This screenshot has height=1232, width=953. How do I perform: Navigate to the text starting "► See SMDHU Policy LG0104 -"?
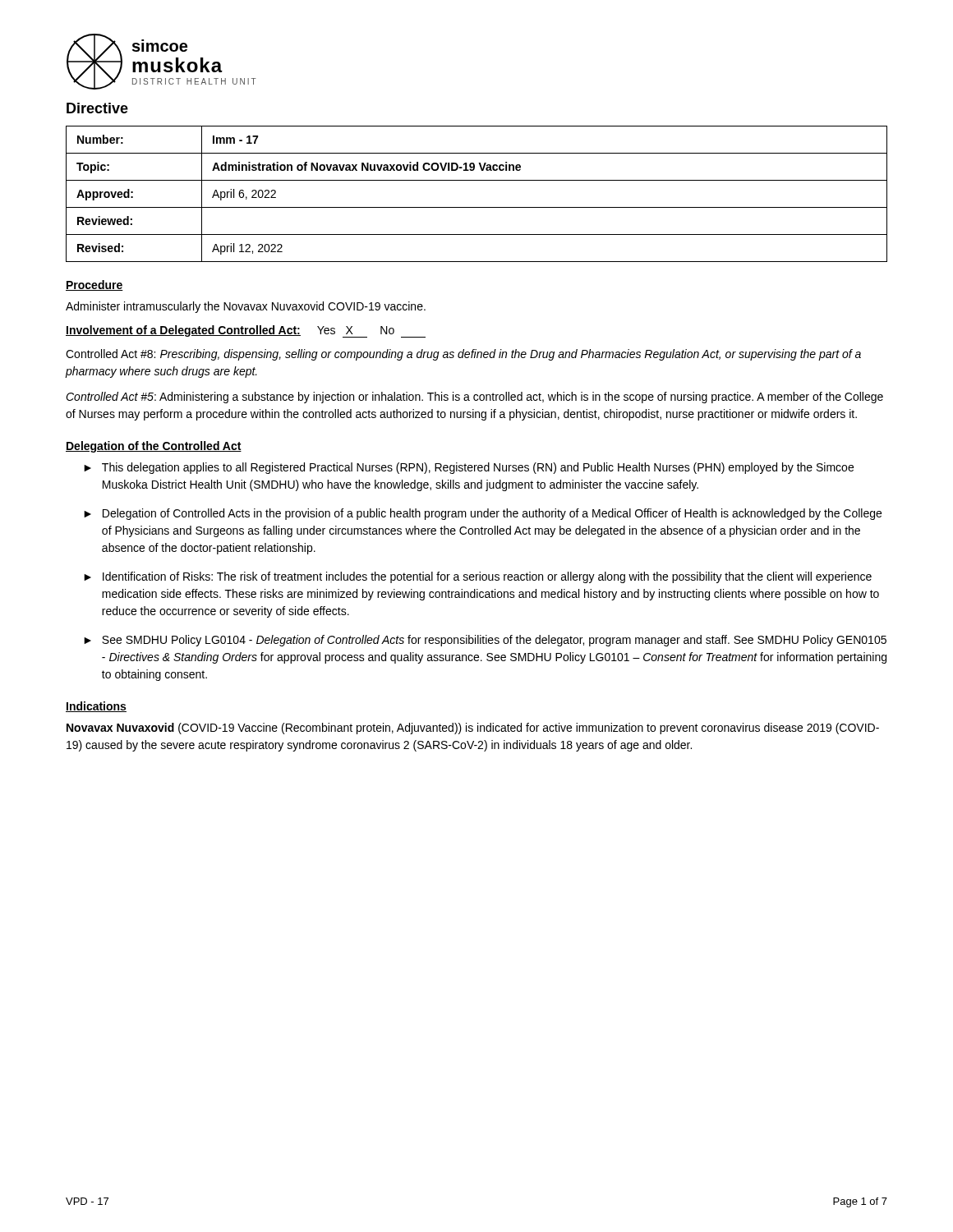485,658
